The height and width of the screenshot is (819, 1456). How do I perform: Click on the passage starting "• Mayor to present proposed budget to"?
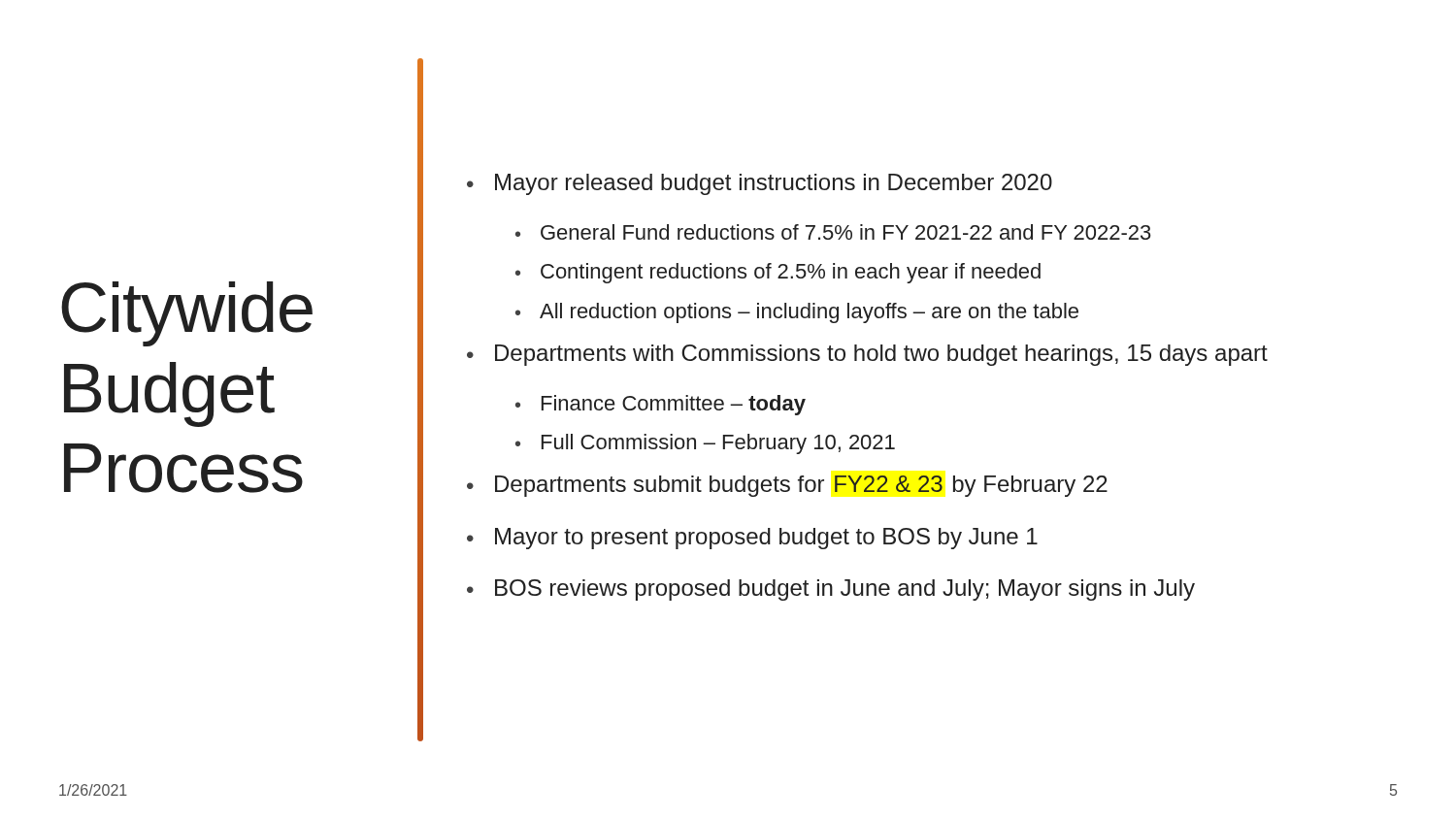[752, 537]
